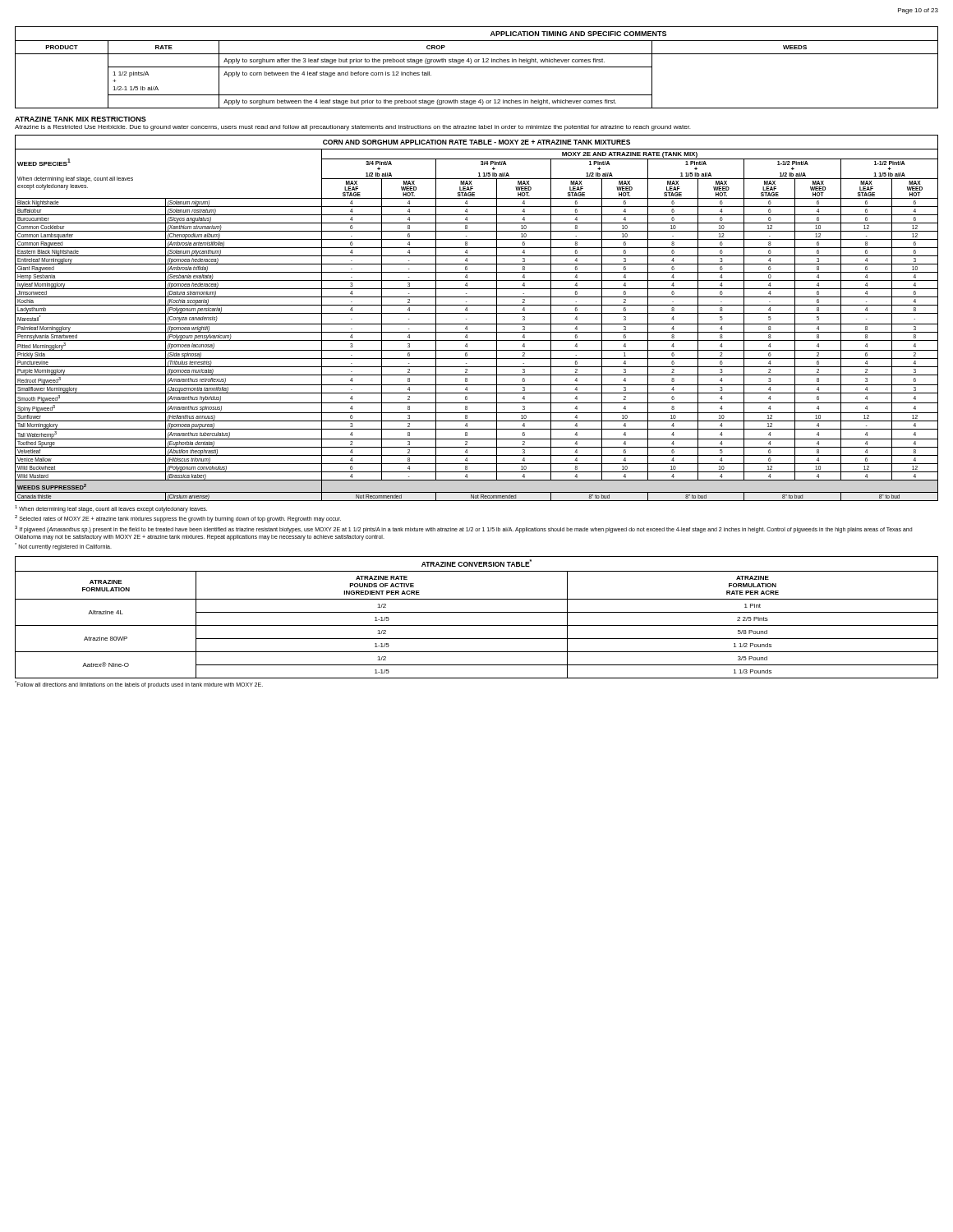Locate the table with the text "Aatrex® Nine-O"
This screenshot has width=953, height=1232.
476,630
